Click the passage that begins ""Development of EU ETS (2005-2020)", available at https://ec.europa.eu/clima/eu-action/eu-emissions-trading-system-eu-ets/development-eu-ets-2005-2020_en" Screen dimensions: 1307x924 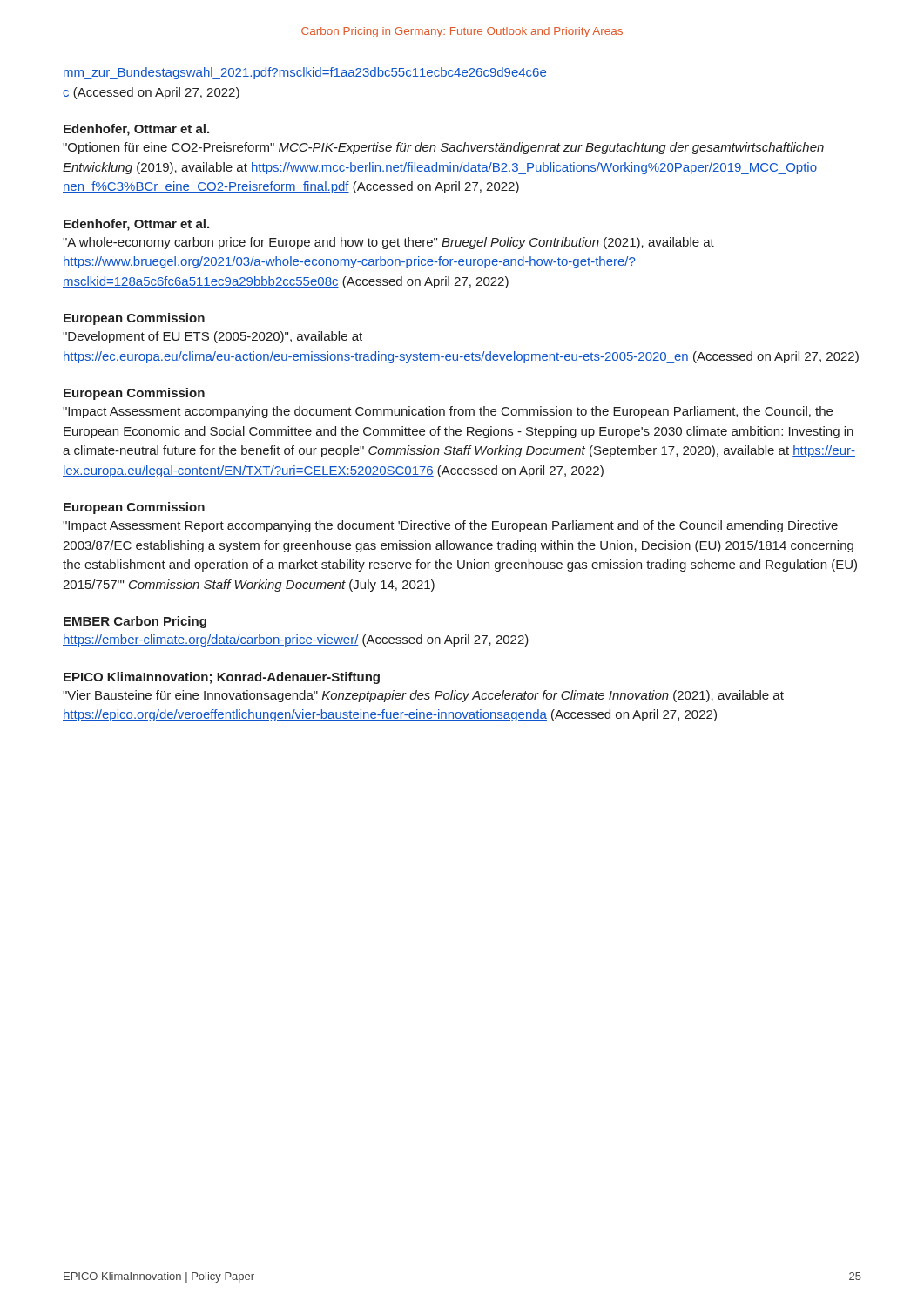tap(461, 346)
